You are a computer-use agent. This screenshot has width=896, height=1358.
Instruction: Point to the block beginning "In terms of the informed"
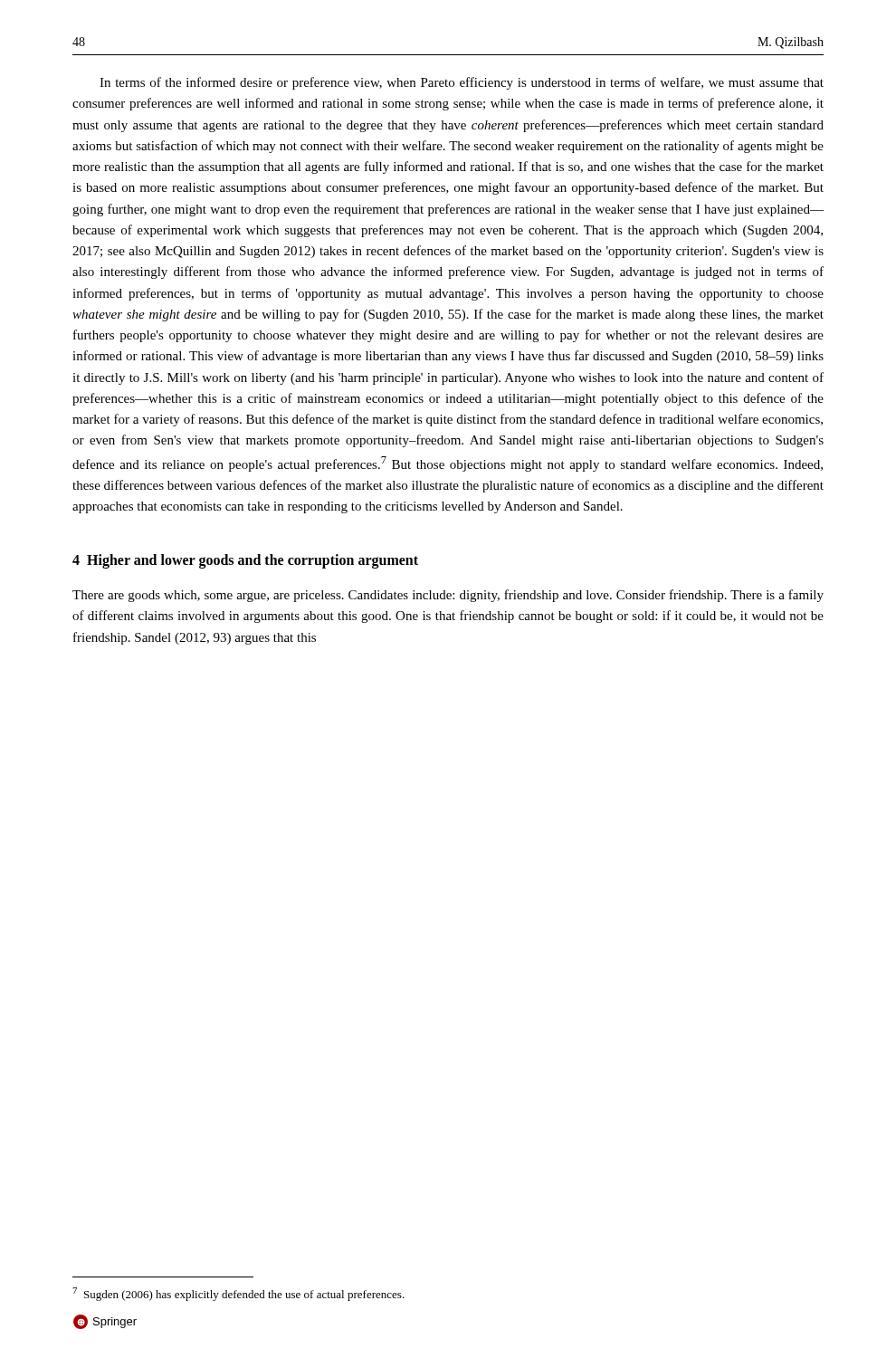point(448,295)
